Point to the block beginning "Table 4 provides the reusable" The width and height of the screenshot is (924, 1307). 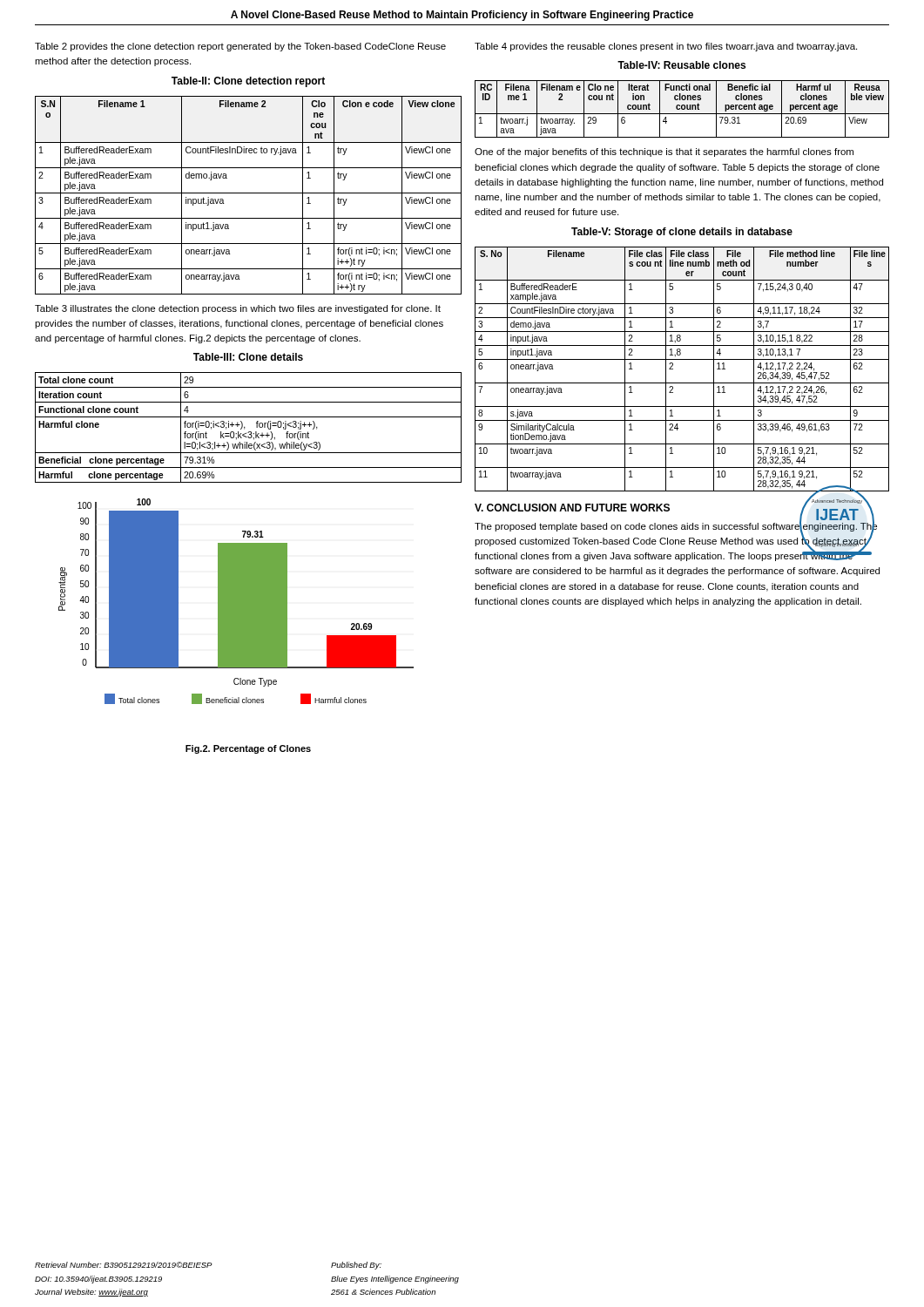tap(666, 46)
